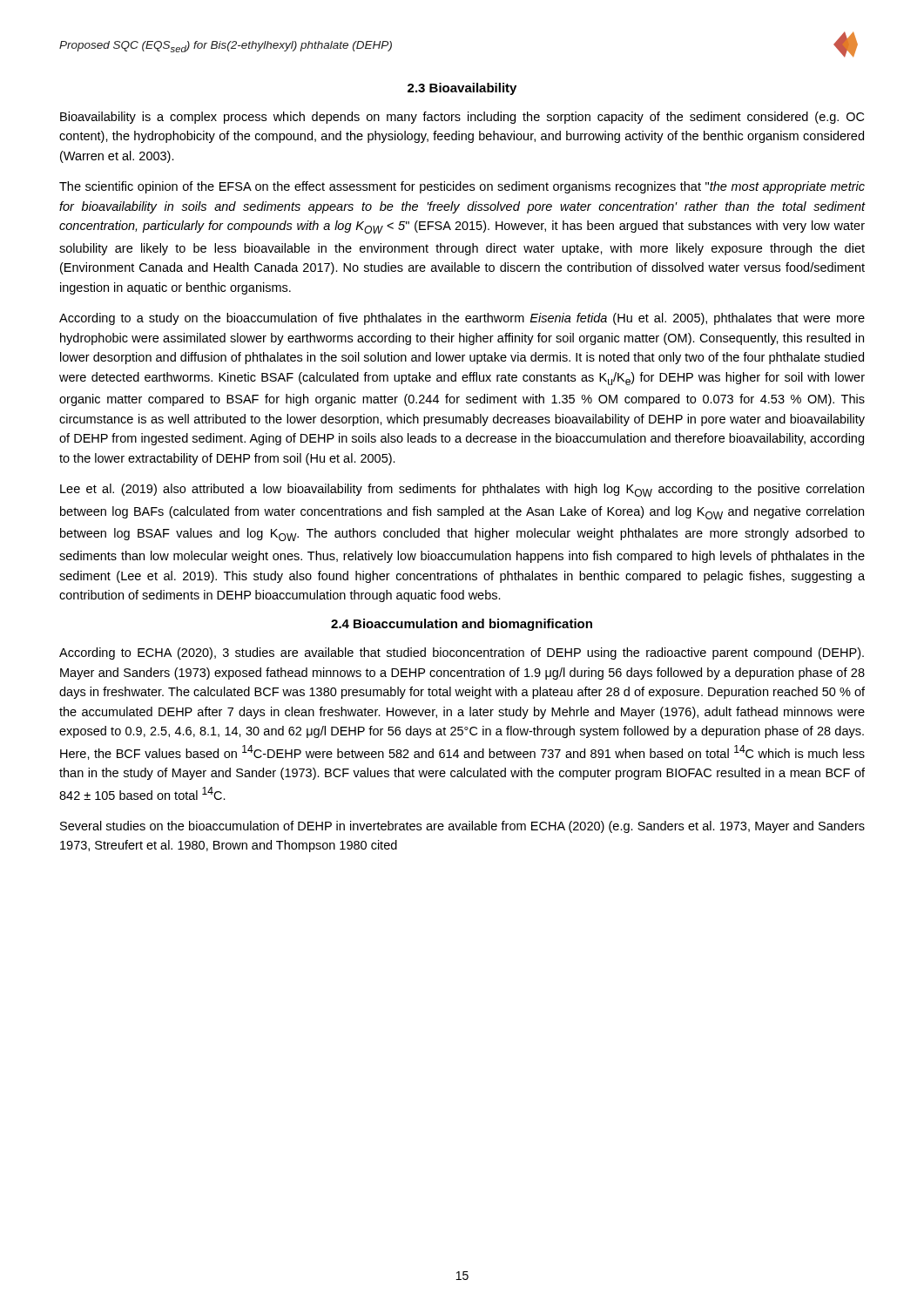This screenshot has width=924, height=1307.
Task: Locate the text block starting "According to a study on"
Action: coord(462,388)
